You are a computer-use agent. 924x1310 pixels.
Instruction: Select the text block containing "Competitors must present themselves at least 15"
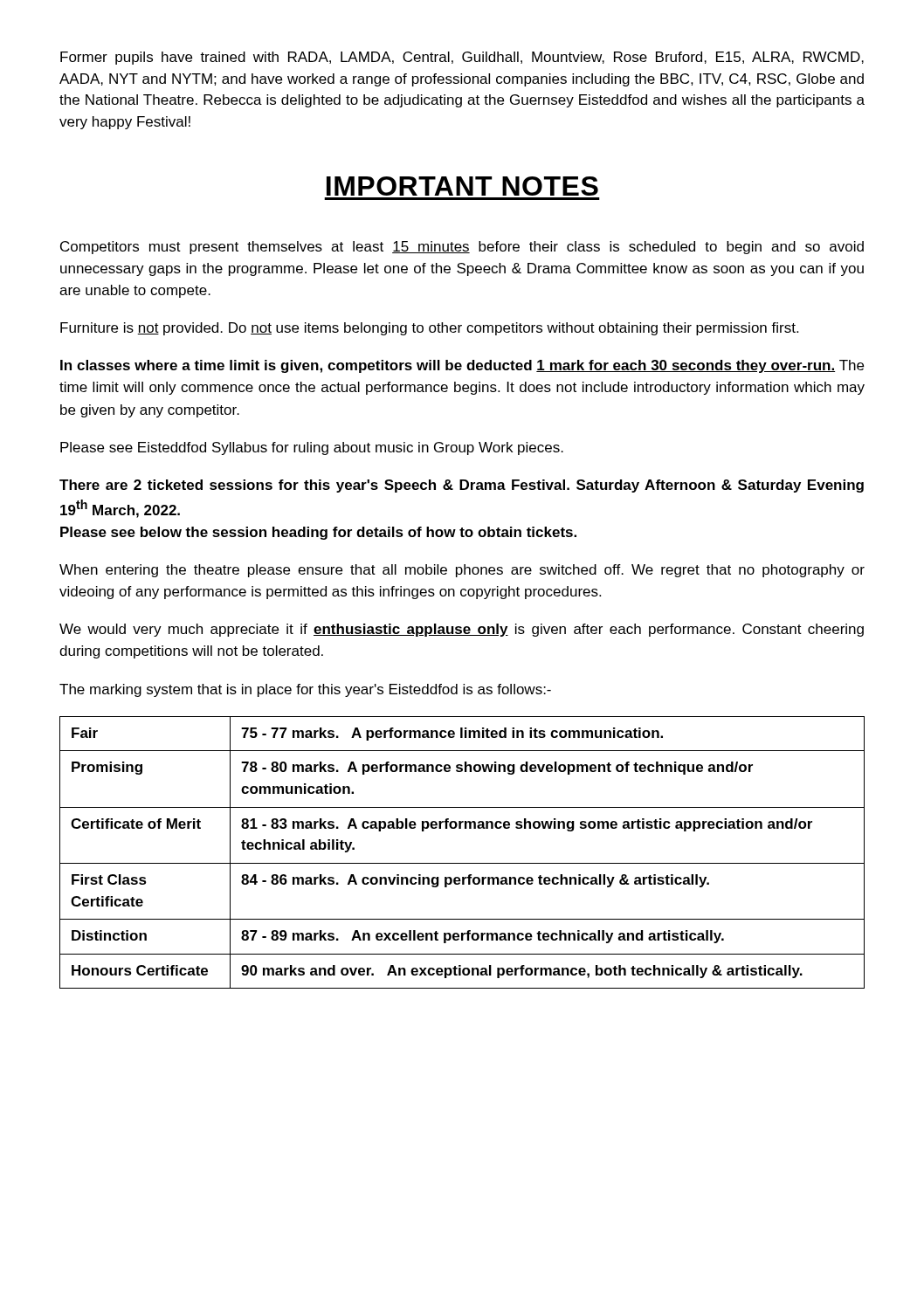tap(462, 268)
